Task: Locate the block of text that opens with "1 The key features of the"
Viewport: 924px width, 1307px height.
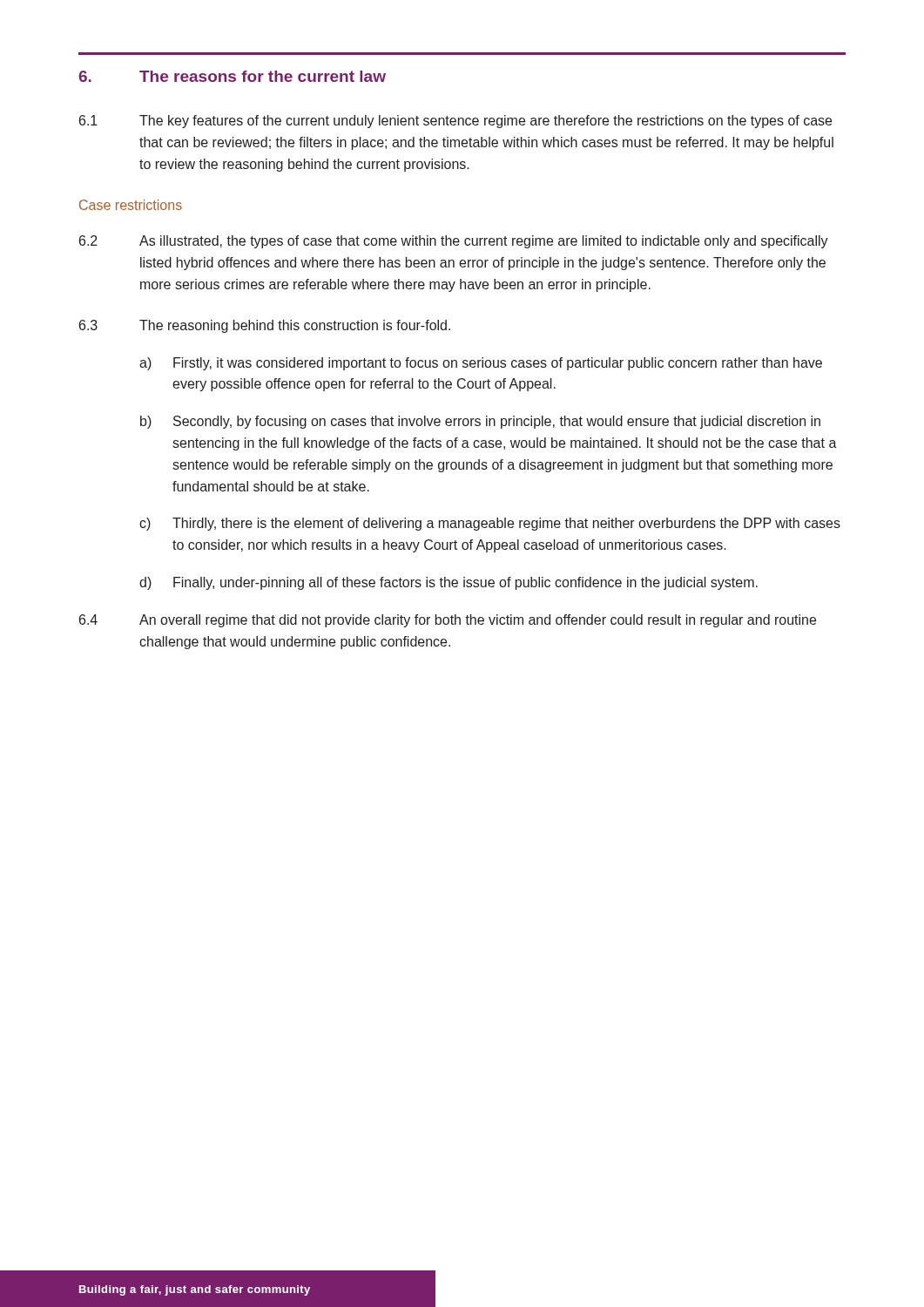Action: pyautogui.click(x=462, y=143)
